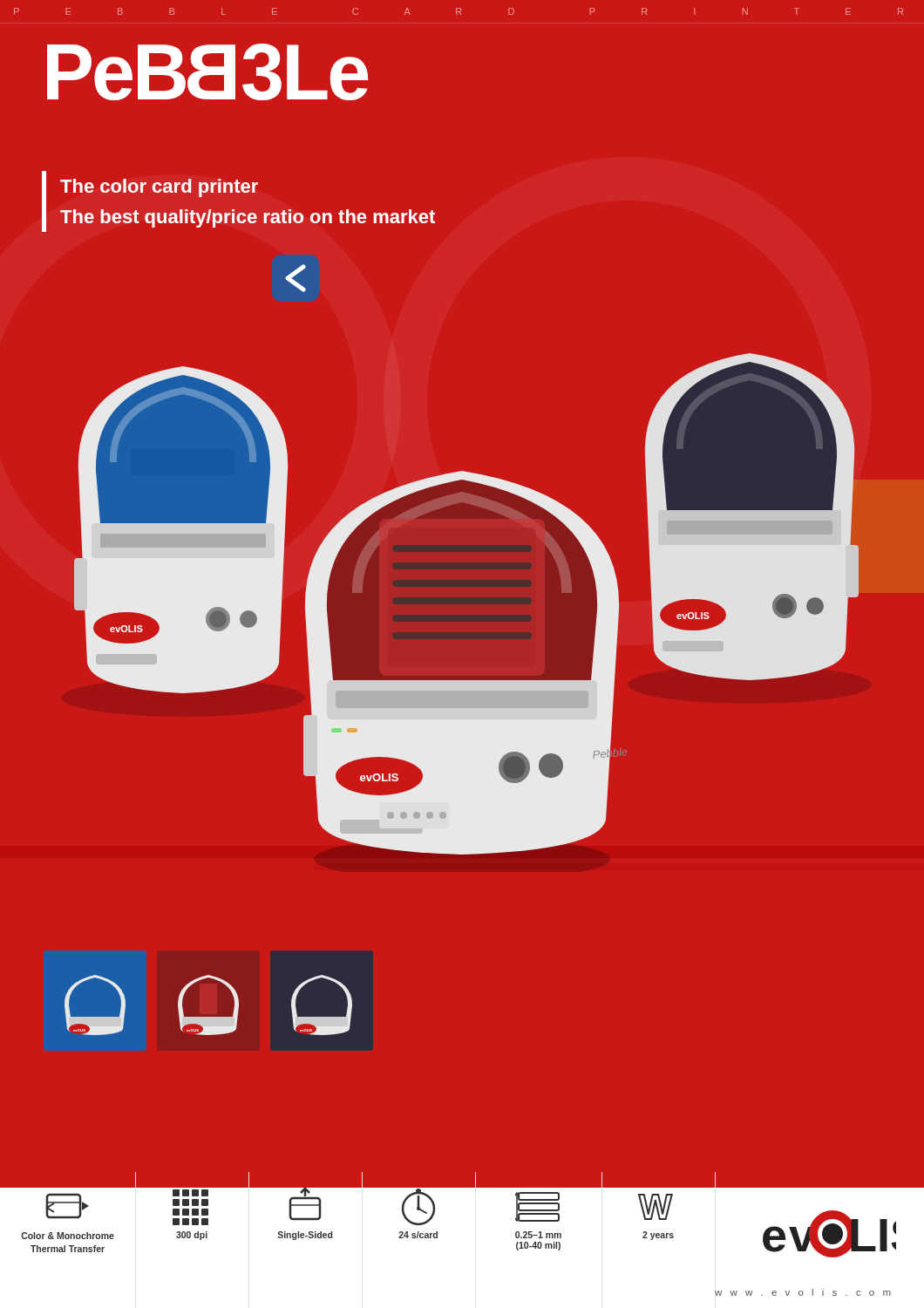Click where it says "25–1 mm(10-40 mil)"
This screenshot has width=924, height=1308.
tap(538, 1240)
